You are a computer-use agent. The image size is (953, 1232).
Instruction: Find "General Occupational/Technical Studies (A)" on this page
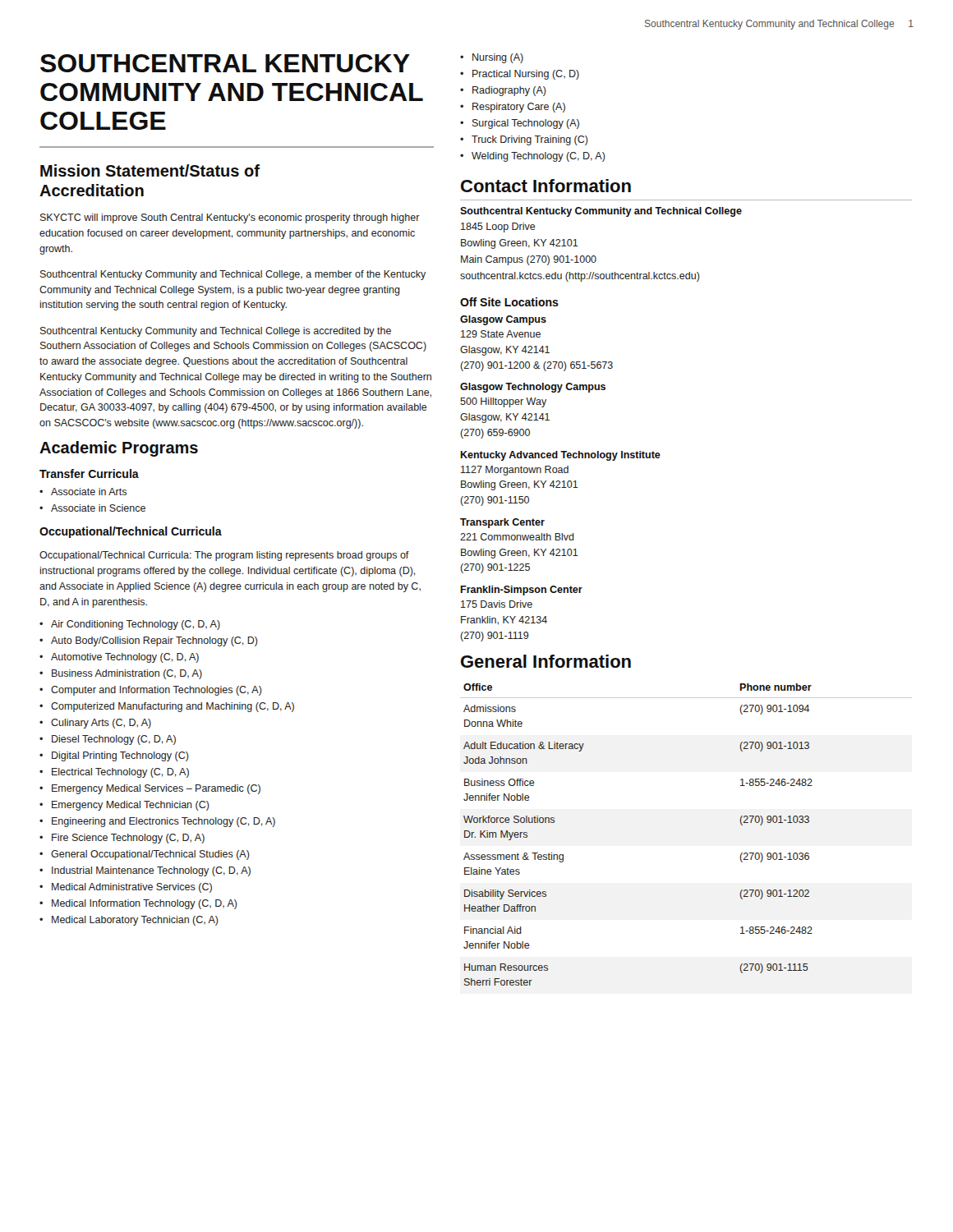click(237, 854)
